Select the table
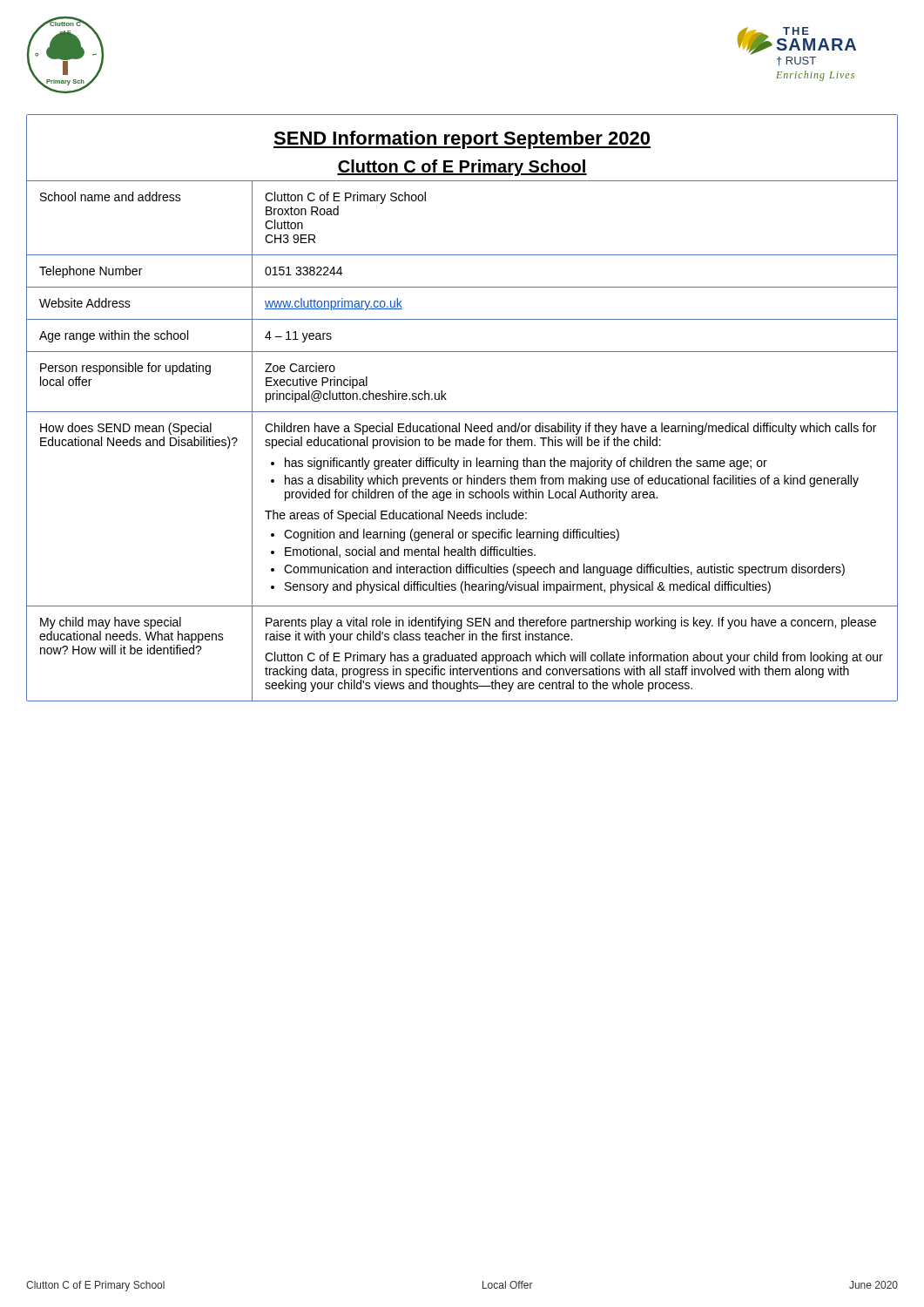The image size is (924, 1307). (462, 441)
